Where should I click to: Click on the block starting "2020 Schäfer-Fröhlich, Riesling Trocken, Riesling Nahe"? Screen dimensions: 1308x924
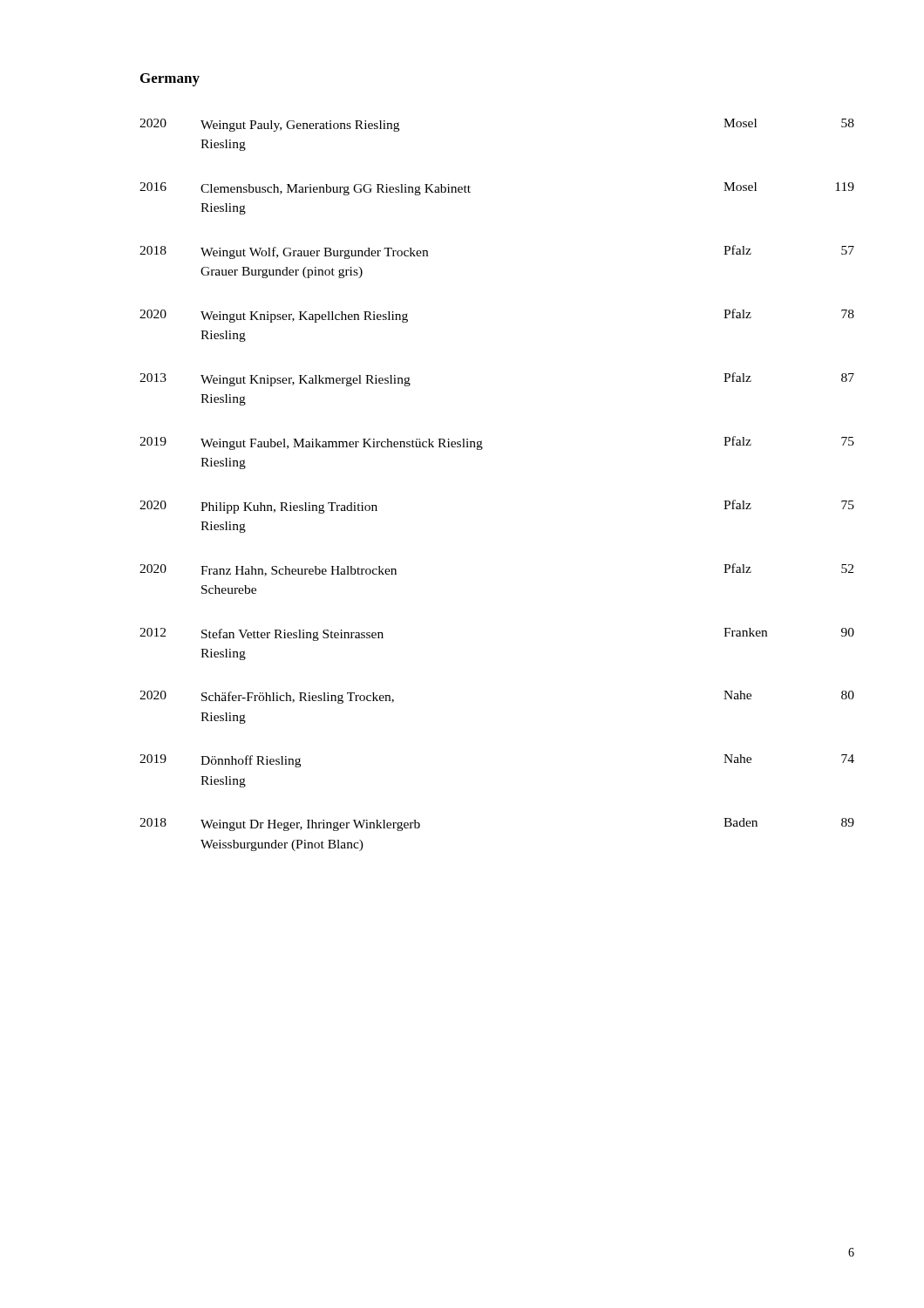coord(149,698)
